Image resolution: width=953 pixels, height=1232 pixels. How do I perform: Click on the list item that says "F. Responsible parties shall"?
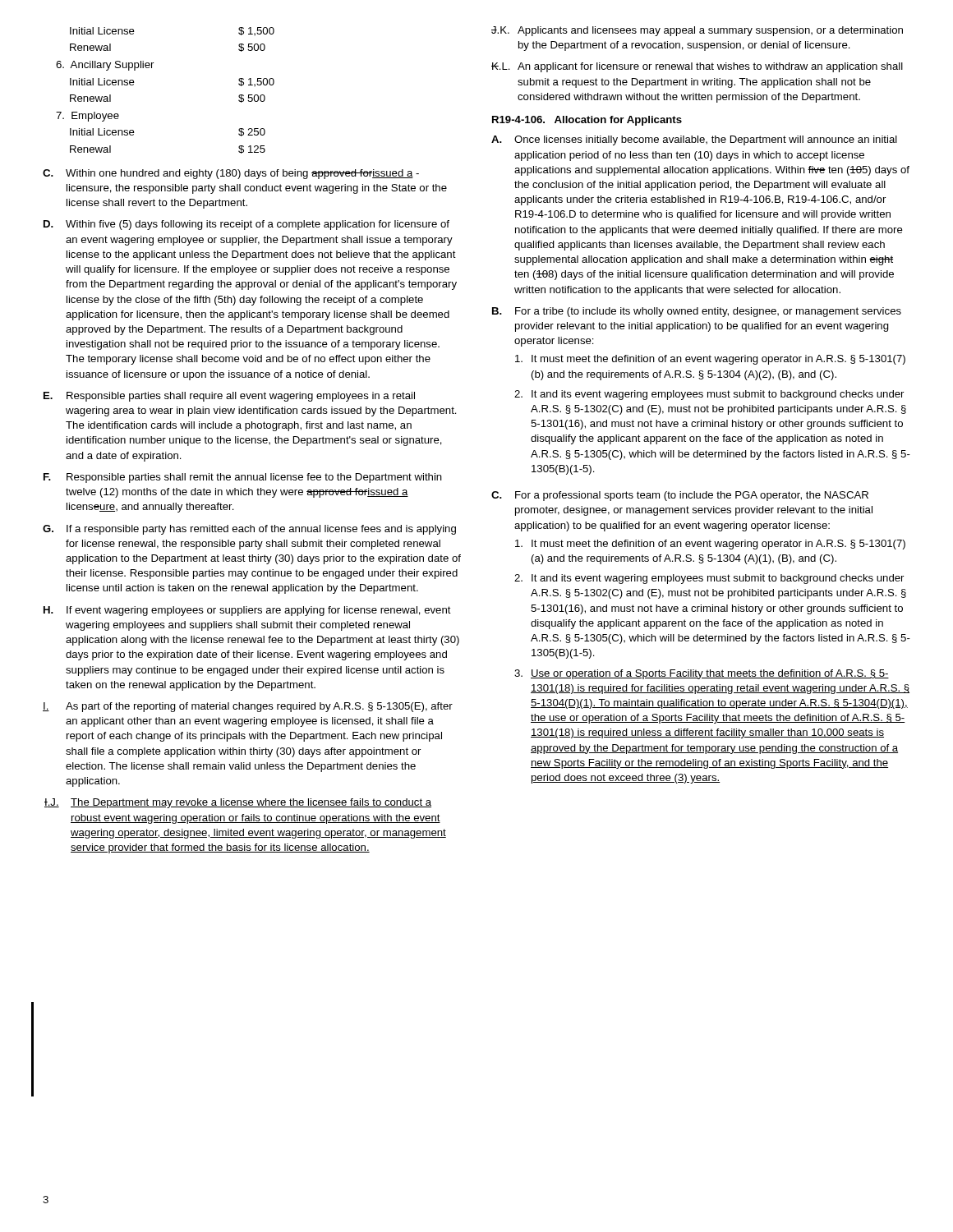(252, 492)
